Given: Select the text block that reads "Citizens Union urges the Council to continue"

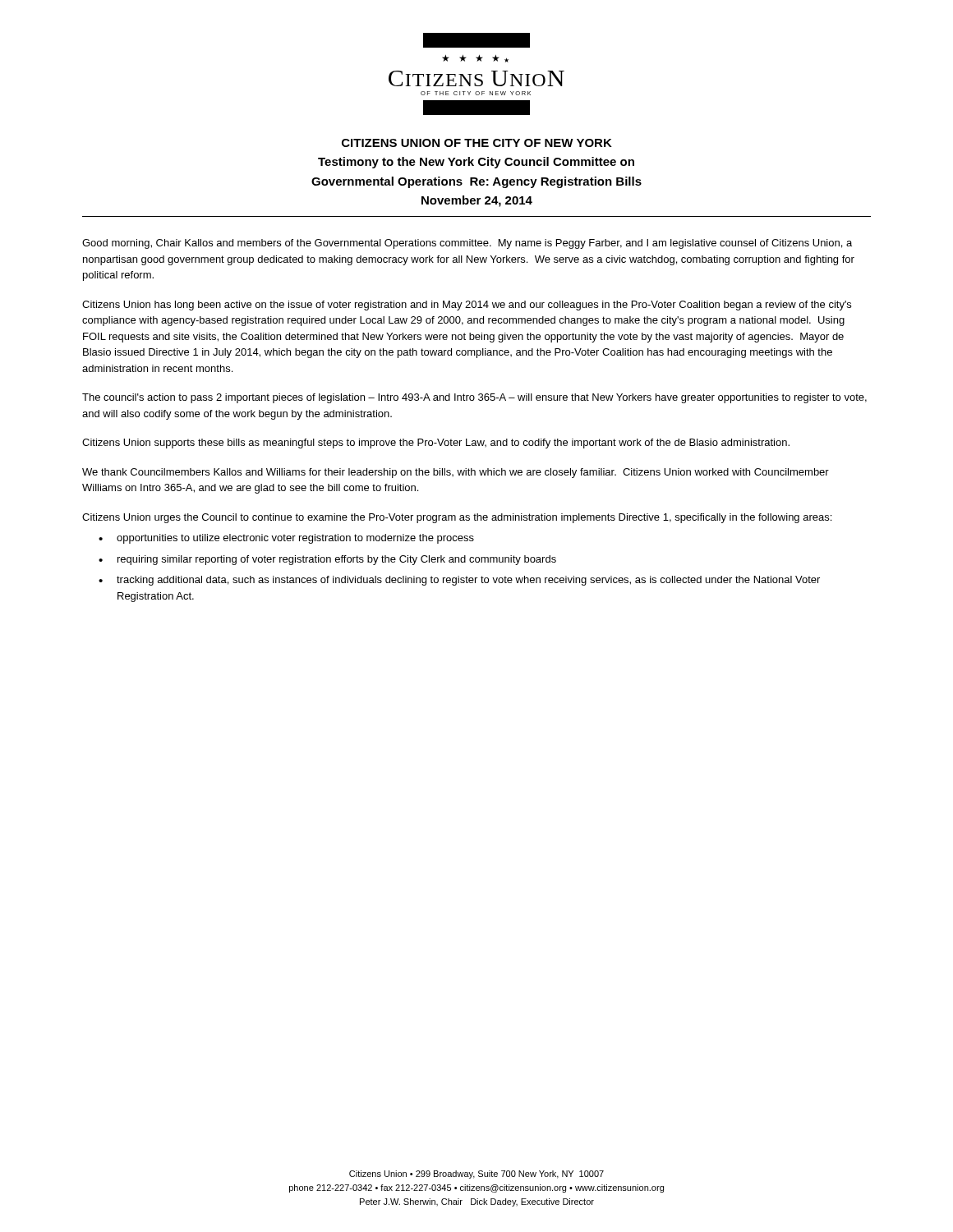Looking at the screenshot, I should click(x=457, y=517).
